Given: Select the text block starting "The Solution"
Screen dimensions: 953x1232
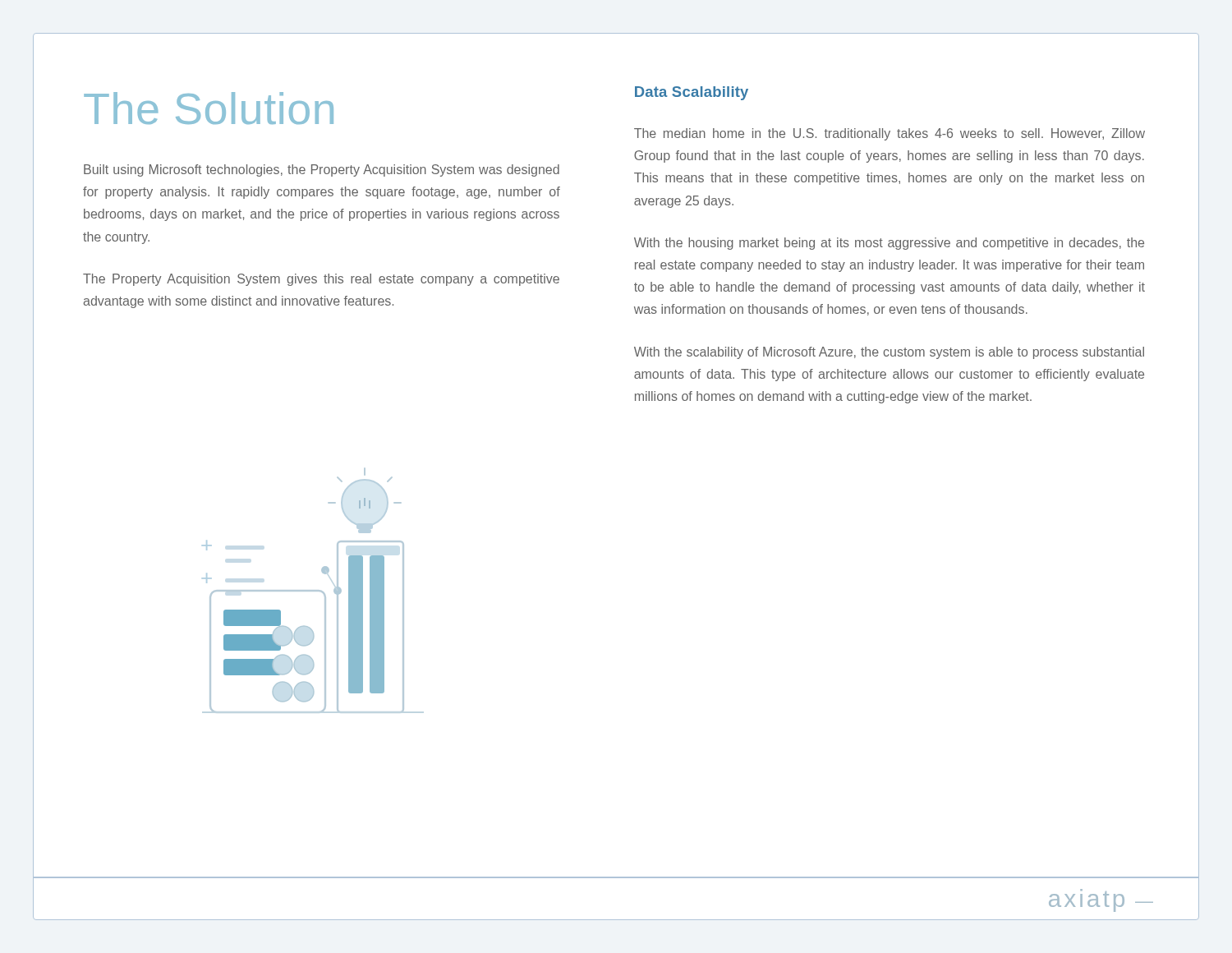Looking at the screenshot, I should coord(321,108).
